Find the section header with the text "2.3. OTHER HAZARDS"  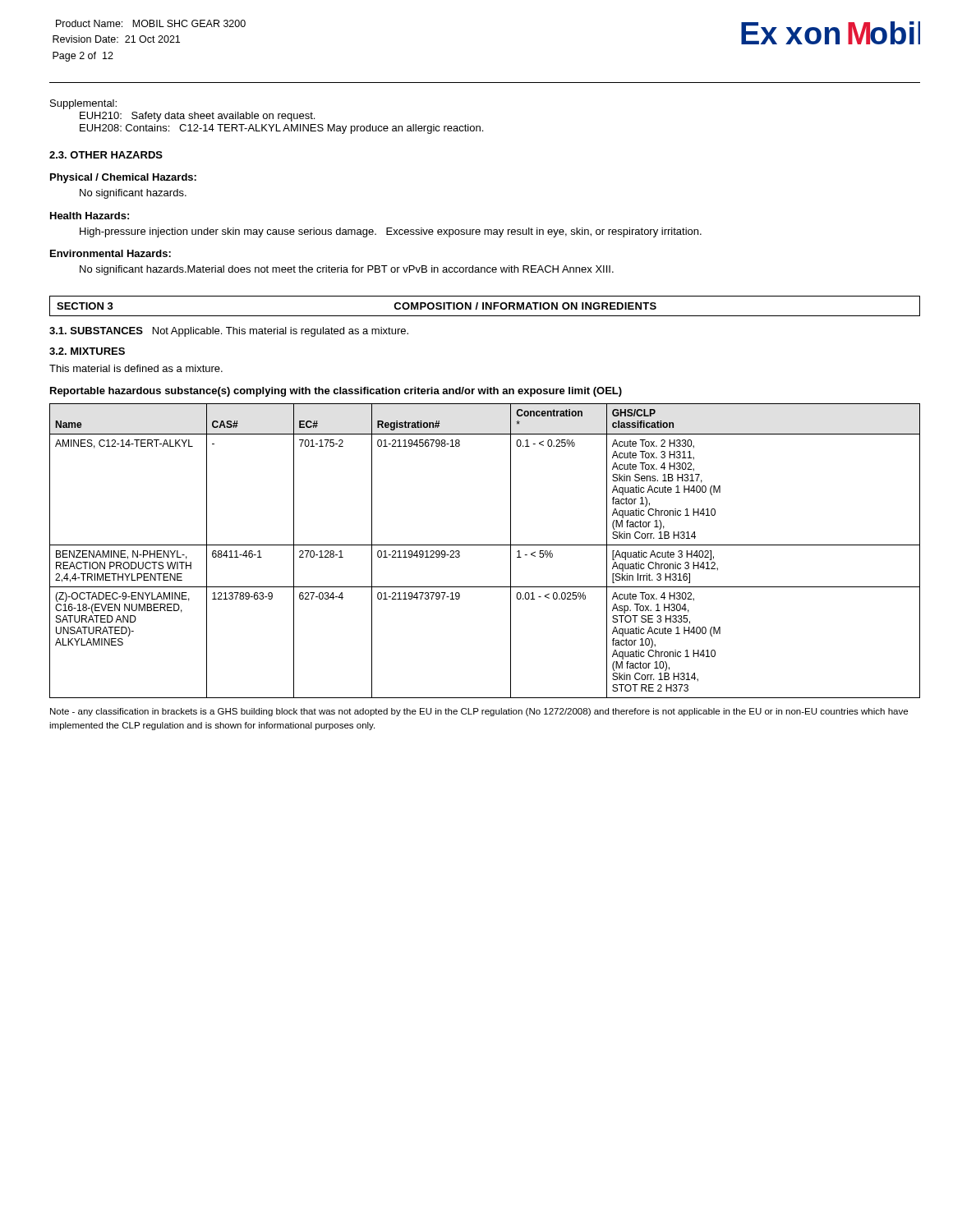coord(106,155)
